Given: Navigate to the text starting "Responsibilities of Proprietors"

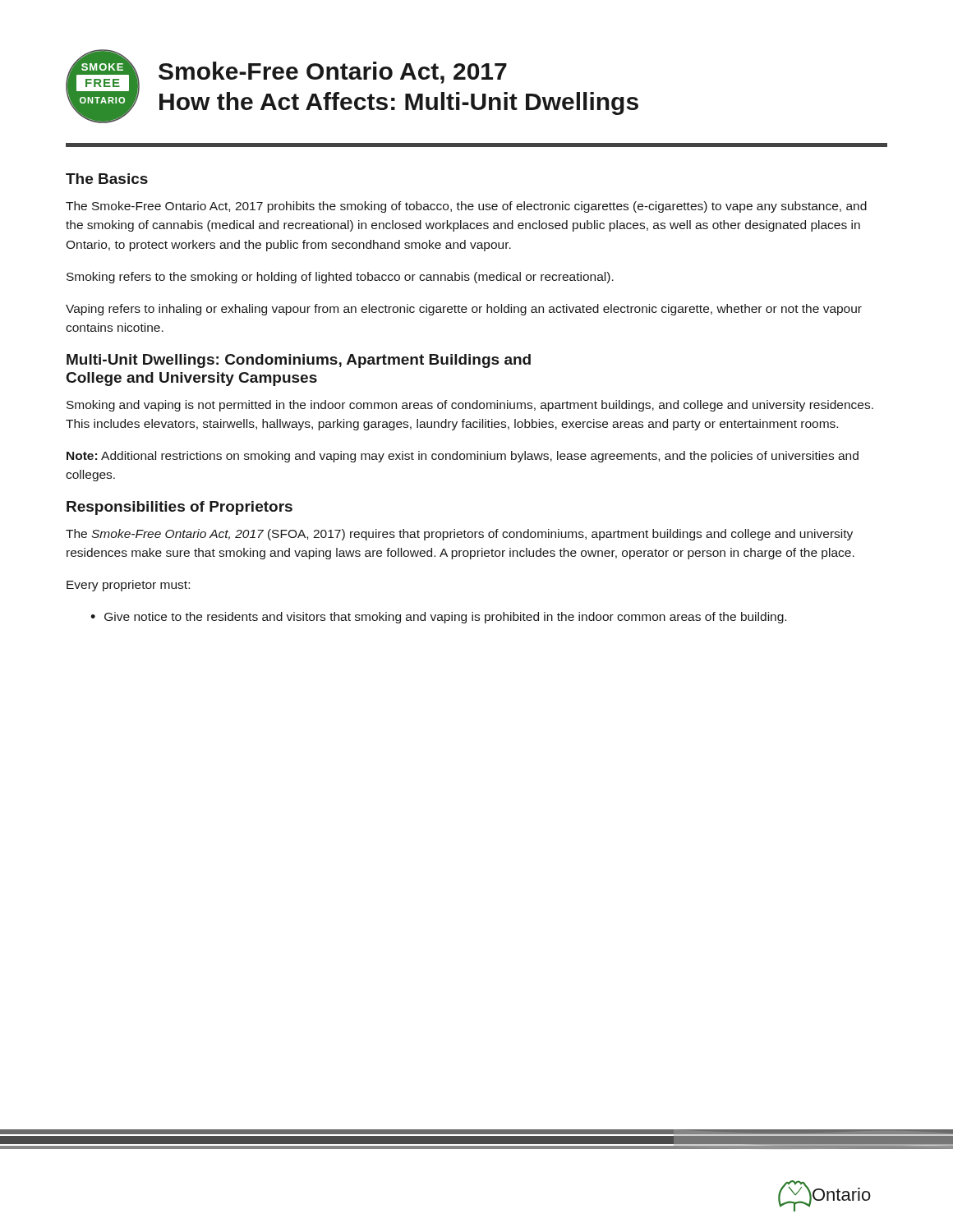Looking at the screenshot, I should 179,506.
